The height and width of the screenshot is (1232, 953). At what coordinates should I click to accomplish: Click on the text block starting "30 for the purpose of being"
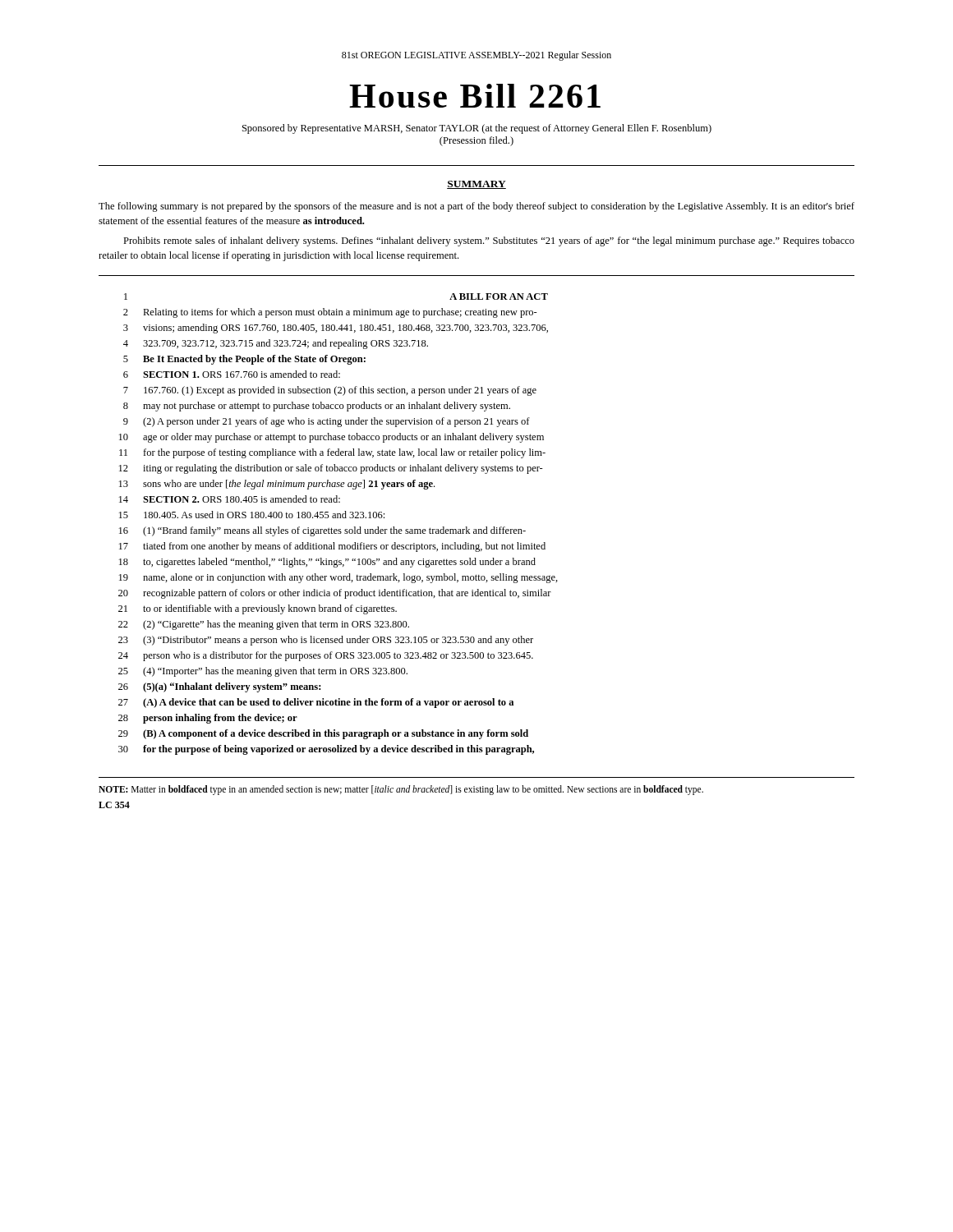(476, 749)
